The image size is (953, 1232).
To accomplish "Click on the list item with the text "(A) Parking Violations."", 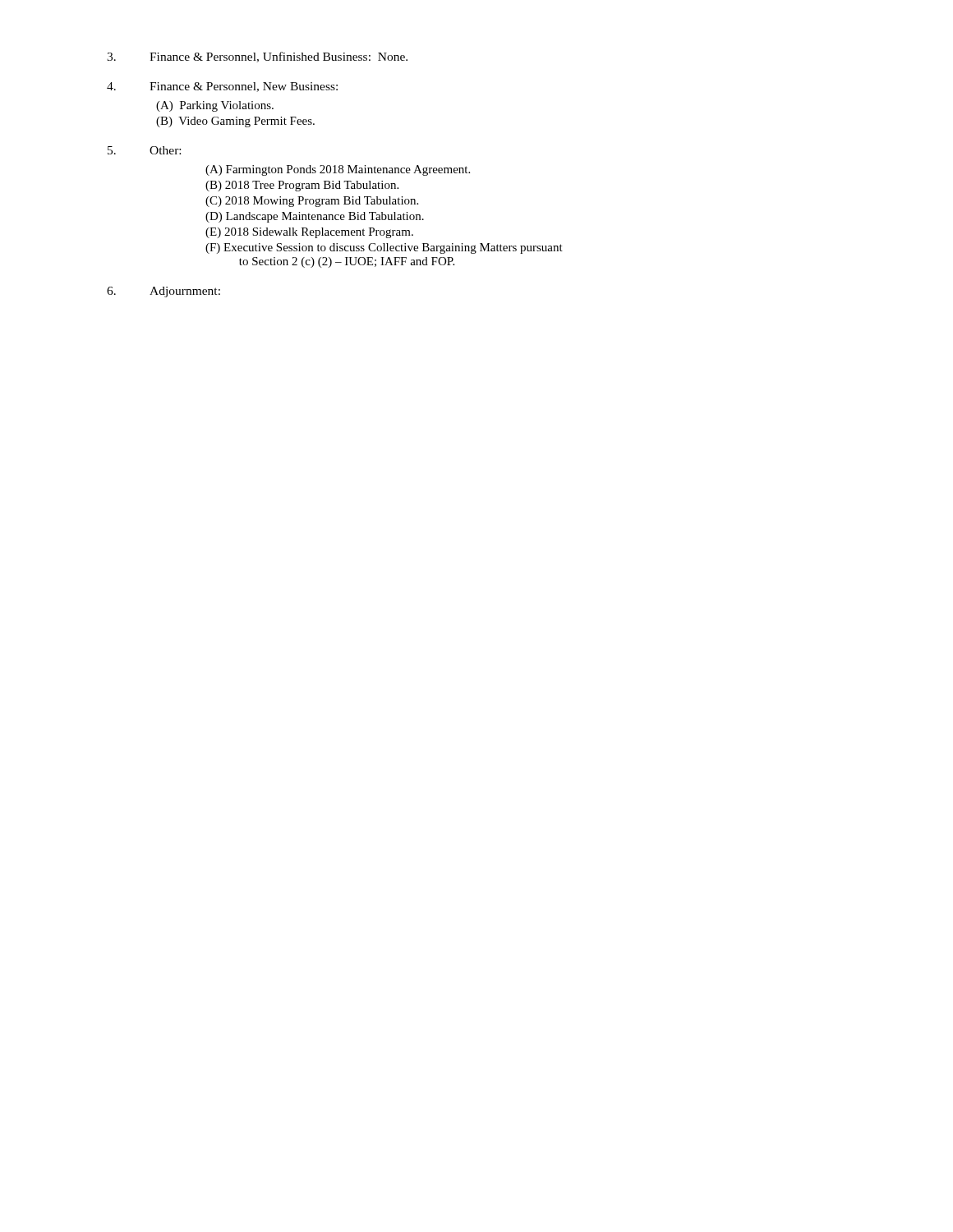I will click(215, 105).
